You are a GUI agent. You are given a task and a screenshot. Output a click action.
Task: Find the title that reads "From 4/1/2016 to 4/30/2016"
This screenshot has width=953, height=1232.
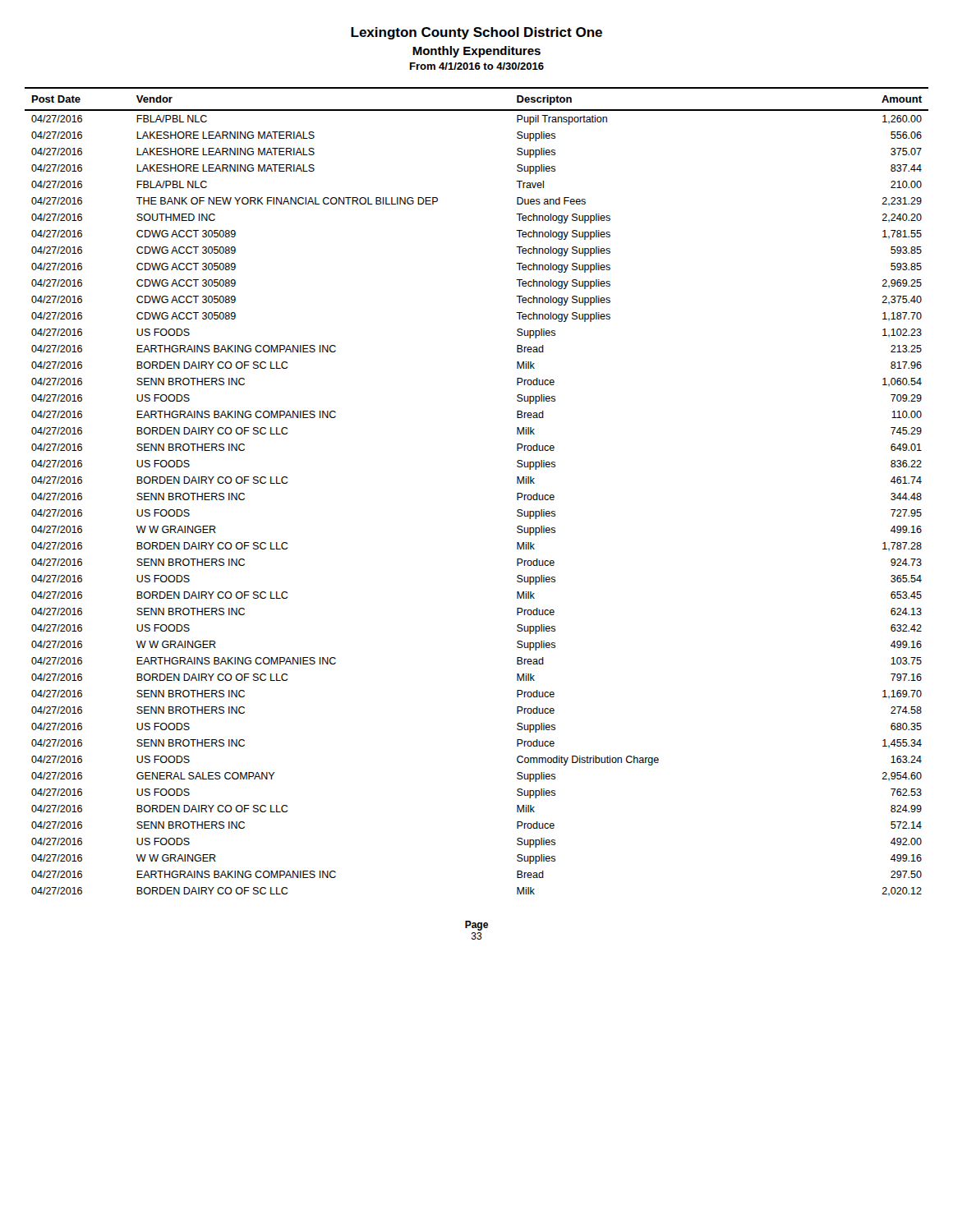[476, 66]
